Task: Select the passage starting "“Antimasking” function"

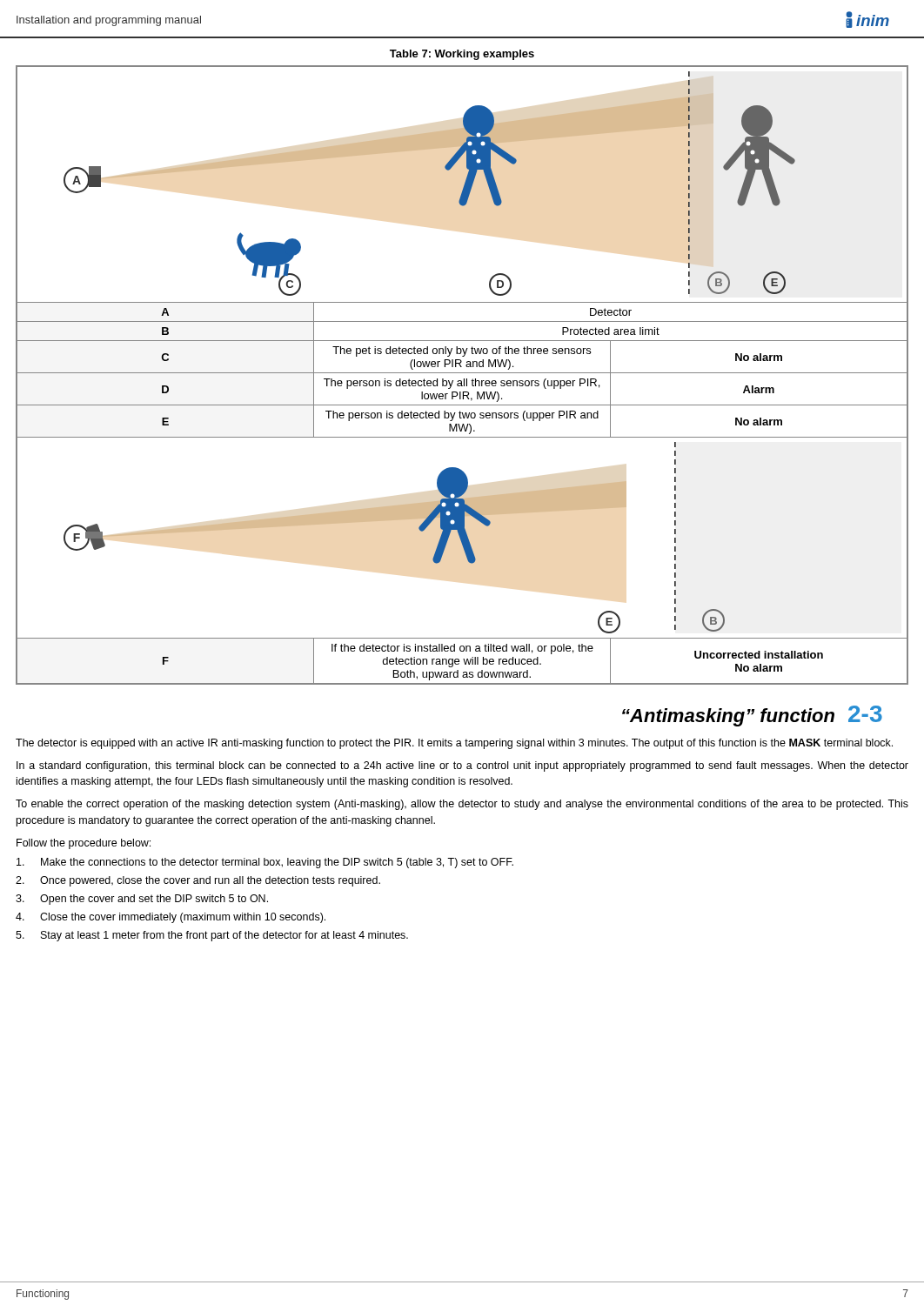Action: coord(728,716)
